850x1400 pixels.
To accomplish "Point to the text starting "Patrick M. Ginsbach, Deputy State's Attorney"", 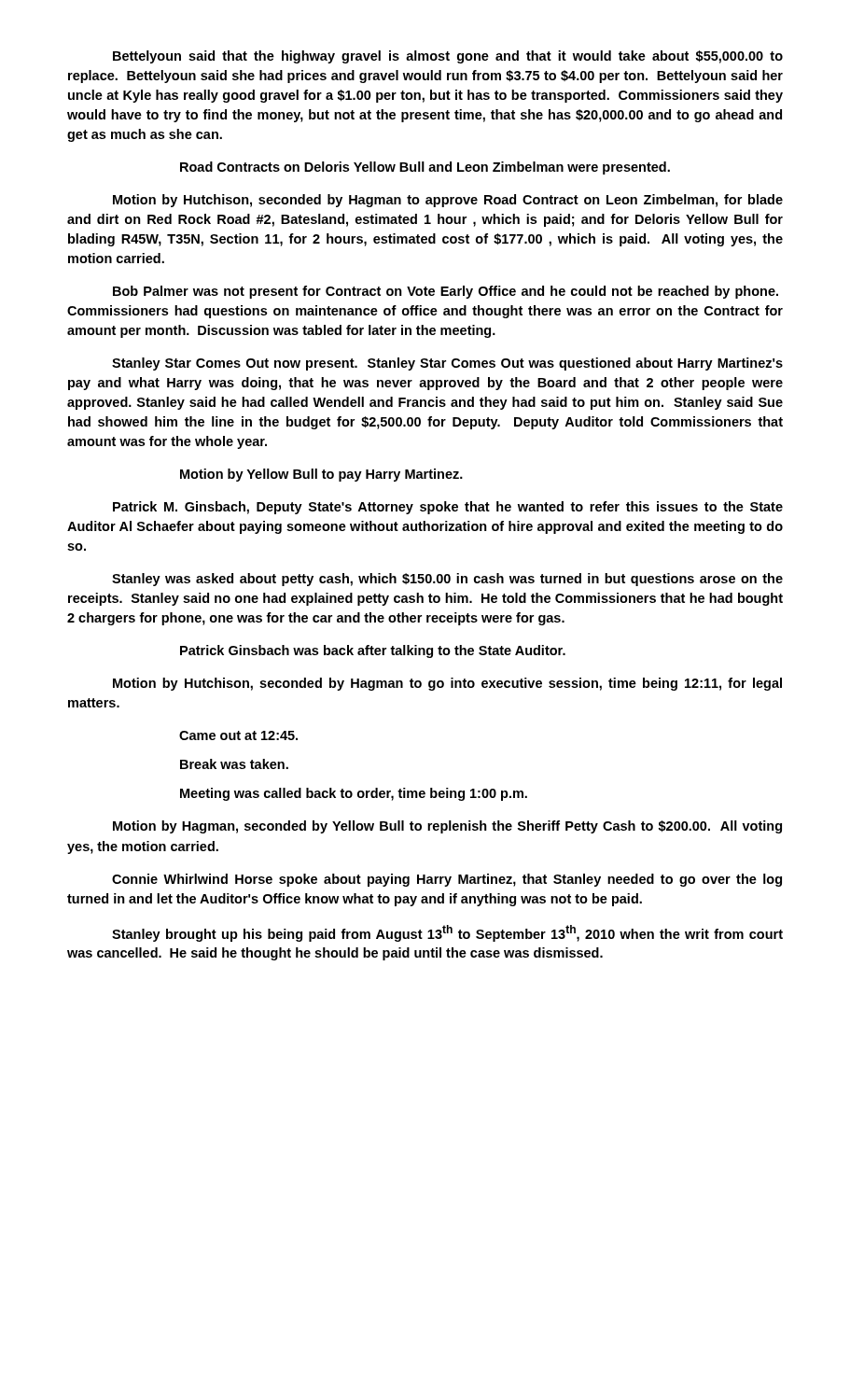I will point(425,527).
